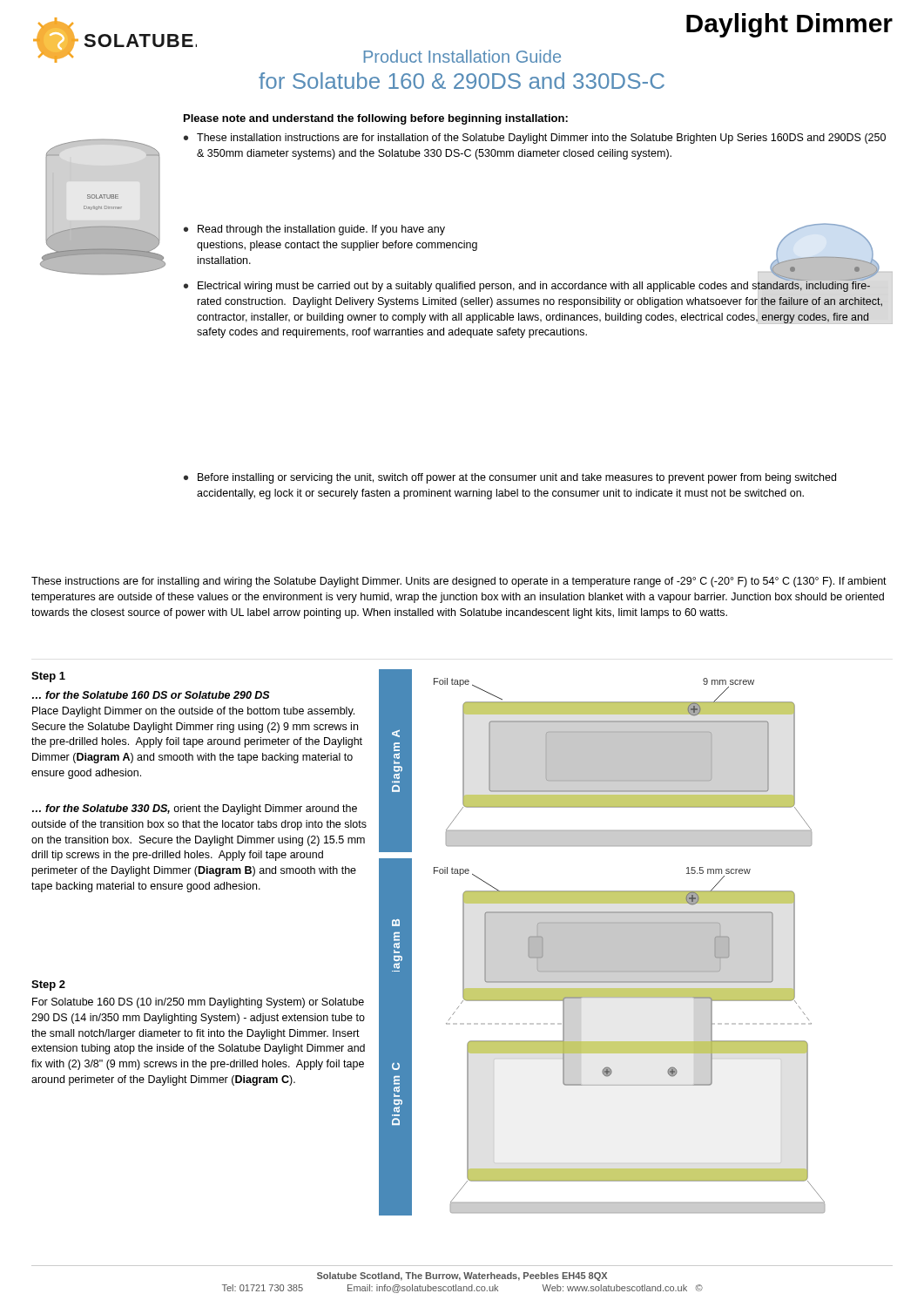Locate the list item that reads "• Read through the installation guide. If"
The height and width of the screenshot is (1307, 924).
pos(333,245)
